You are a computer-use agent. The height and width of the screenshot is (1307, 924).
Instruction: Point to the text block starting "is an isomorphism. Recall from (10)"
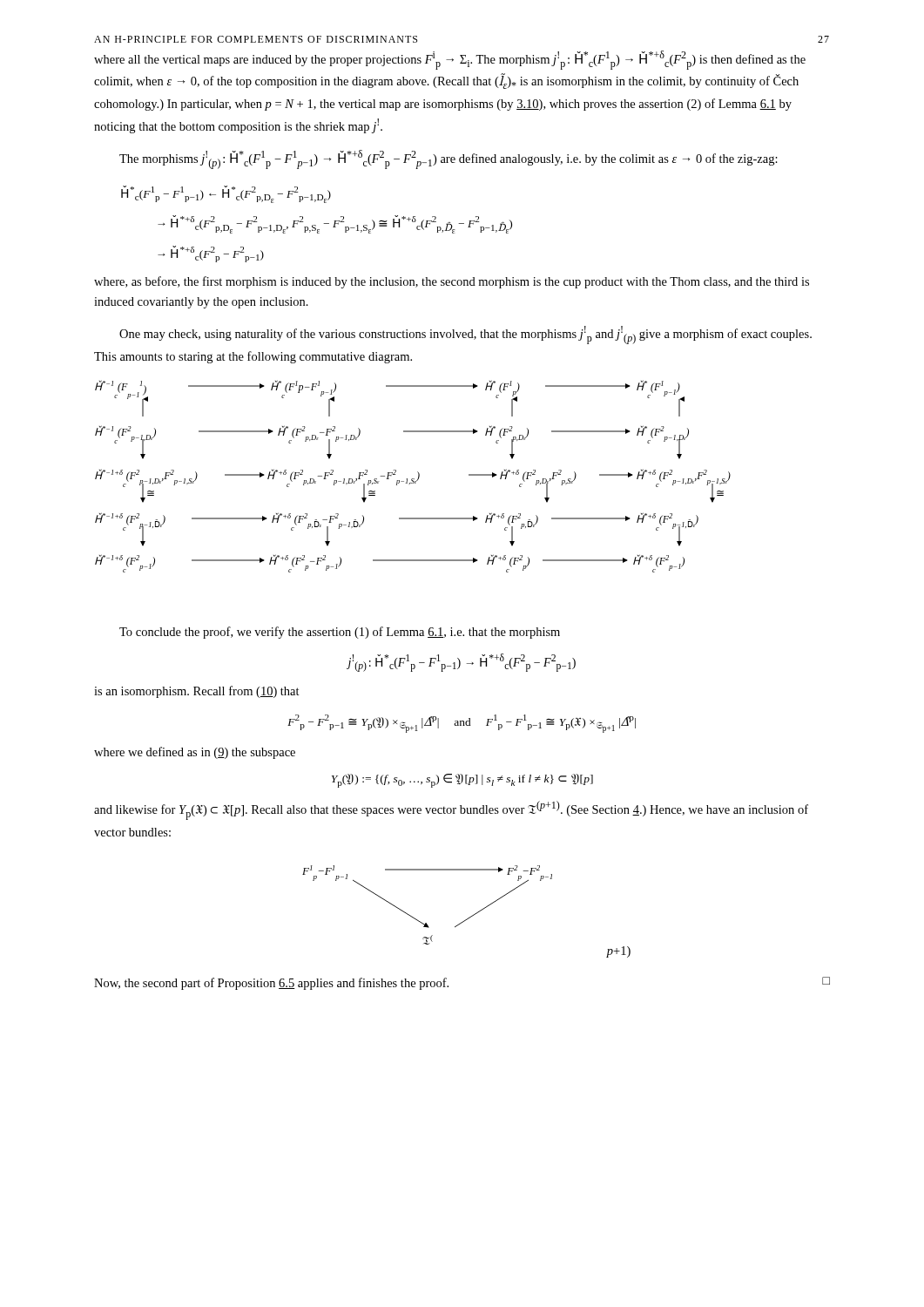pos(197,692)
